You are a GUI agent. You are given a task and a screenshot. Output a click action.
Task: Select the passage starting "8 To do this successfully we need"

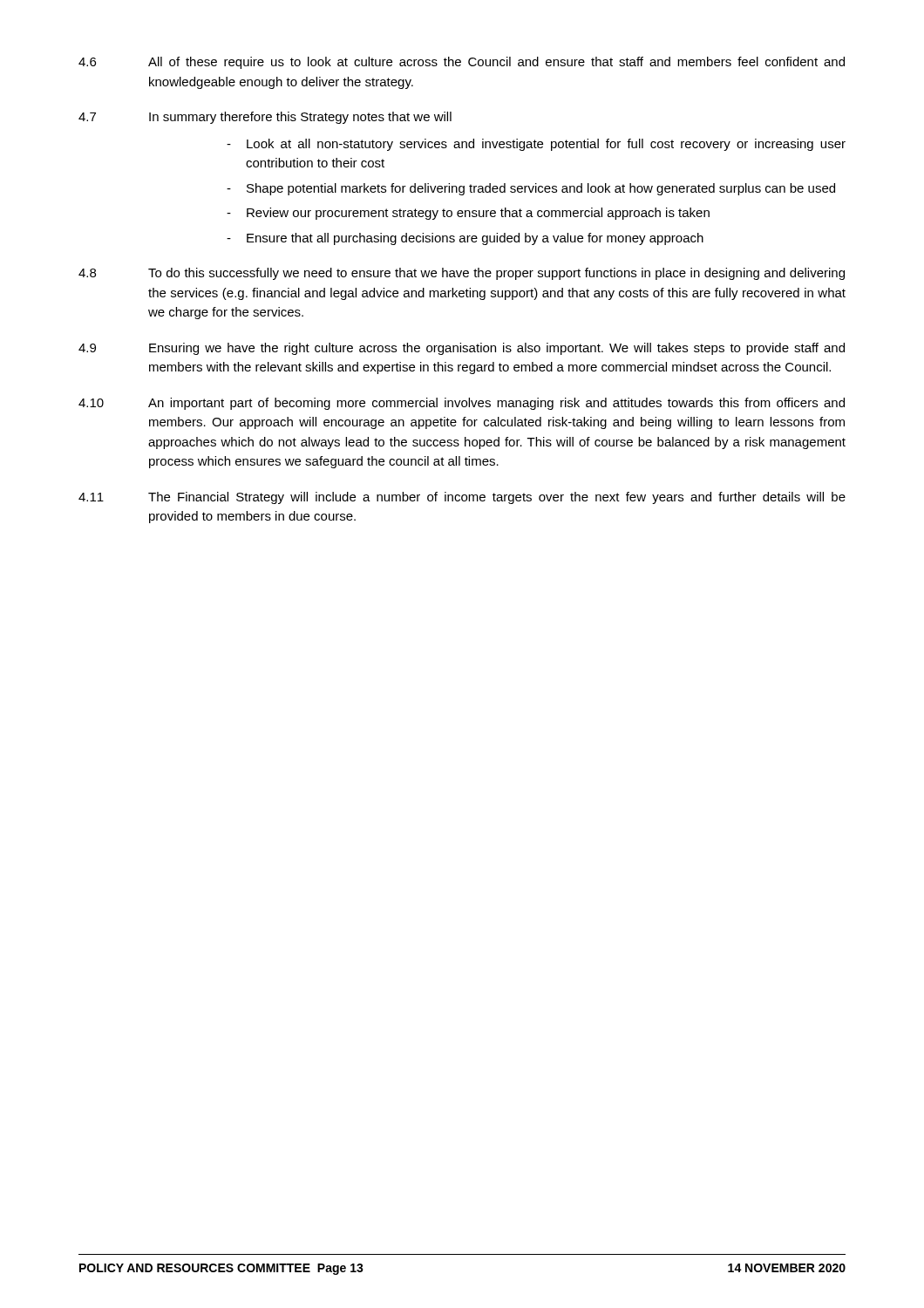click(x=462, y=293)
